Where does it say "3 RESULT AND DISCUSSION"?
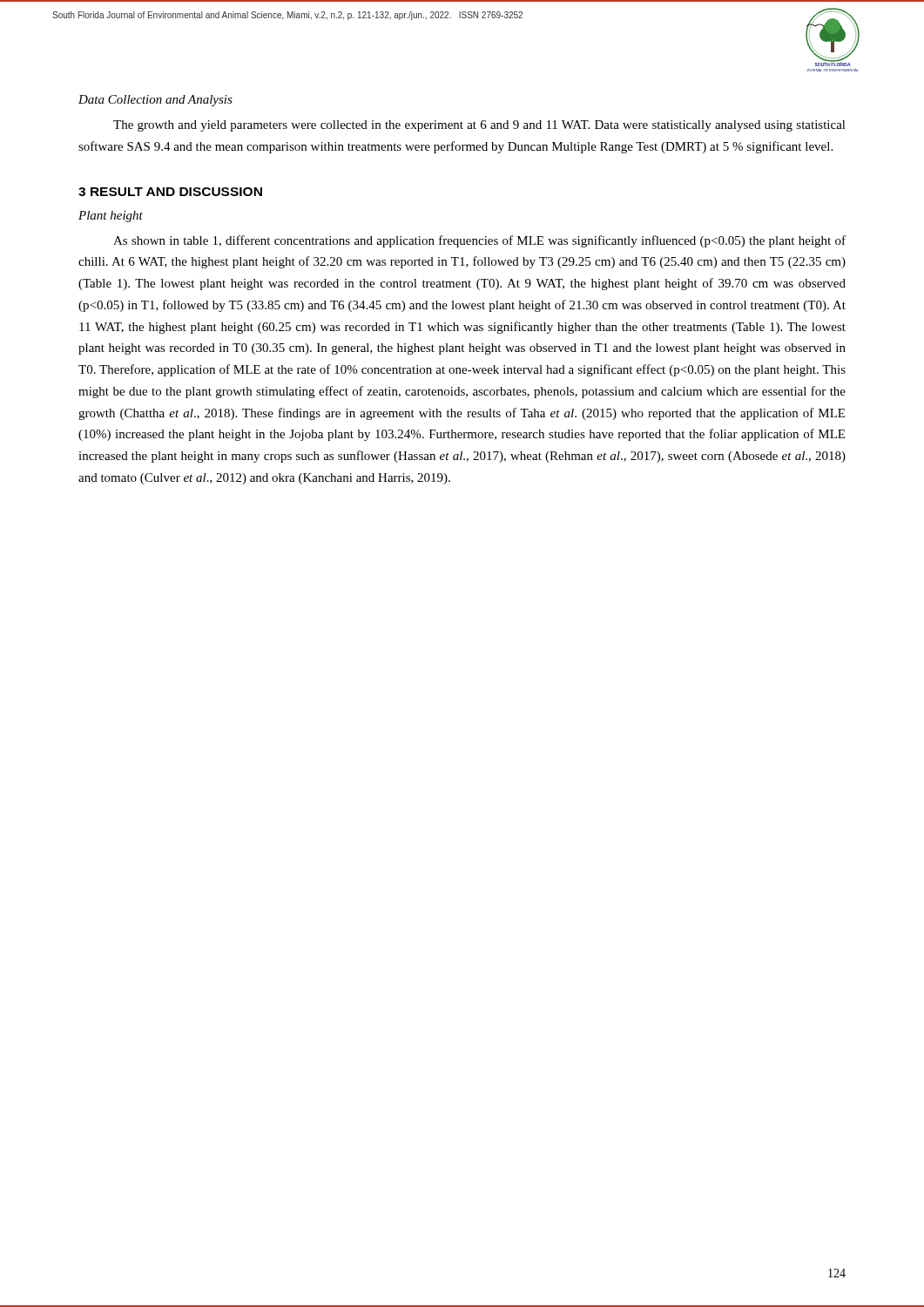This screenshot has width=924, height=1307. tap(171, 191)
